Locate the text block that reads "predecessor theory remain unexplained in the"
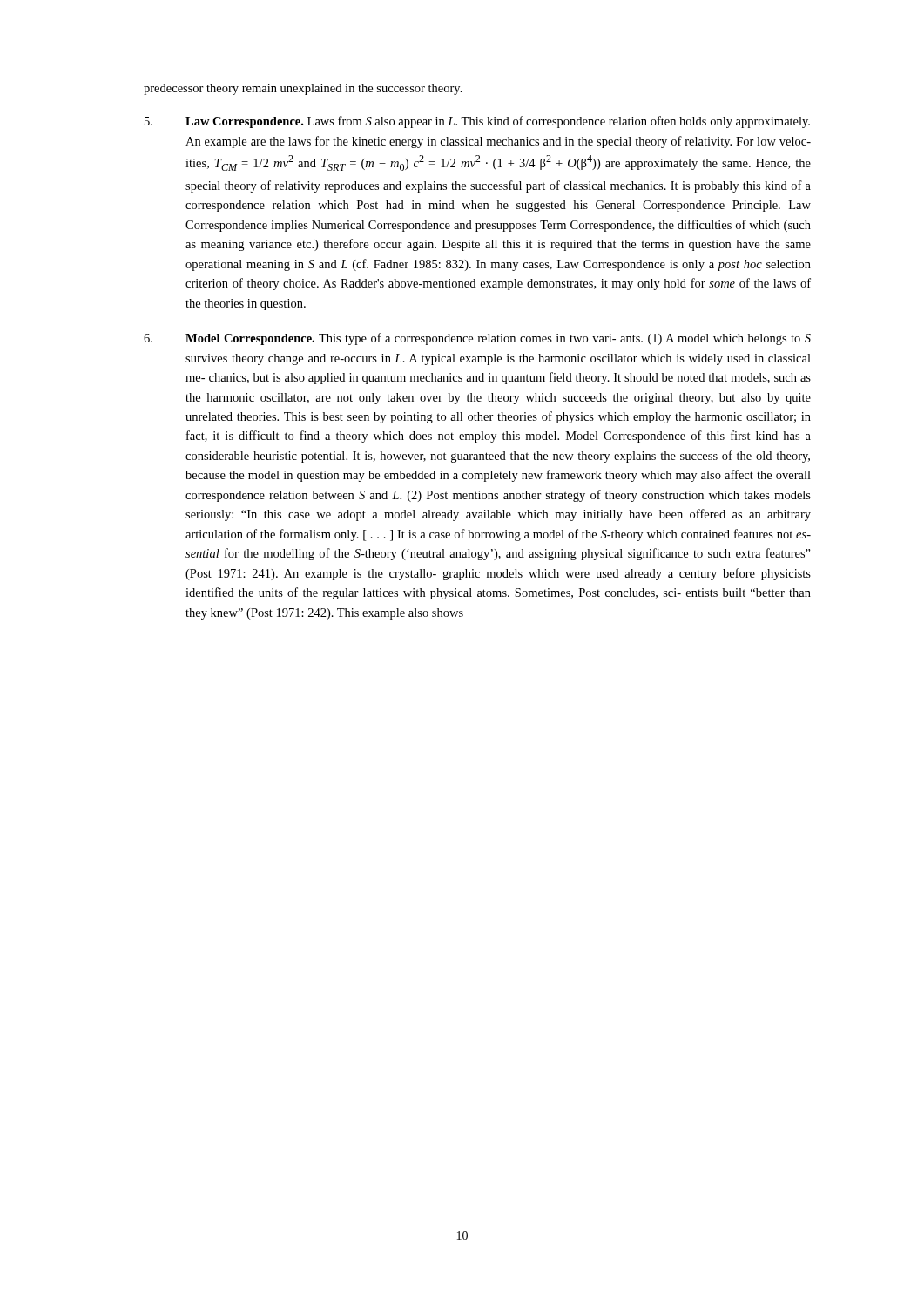The width and height of the screenshot is (924, 1307). [303, 88]
